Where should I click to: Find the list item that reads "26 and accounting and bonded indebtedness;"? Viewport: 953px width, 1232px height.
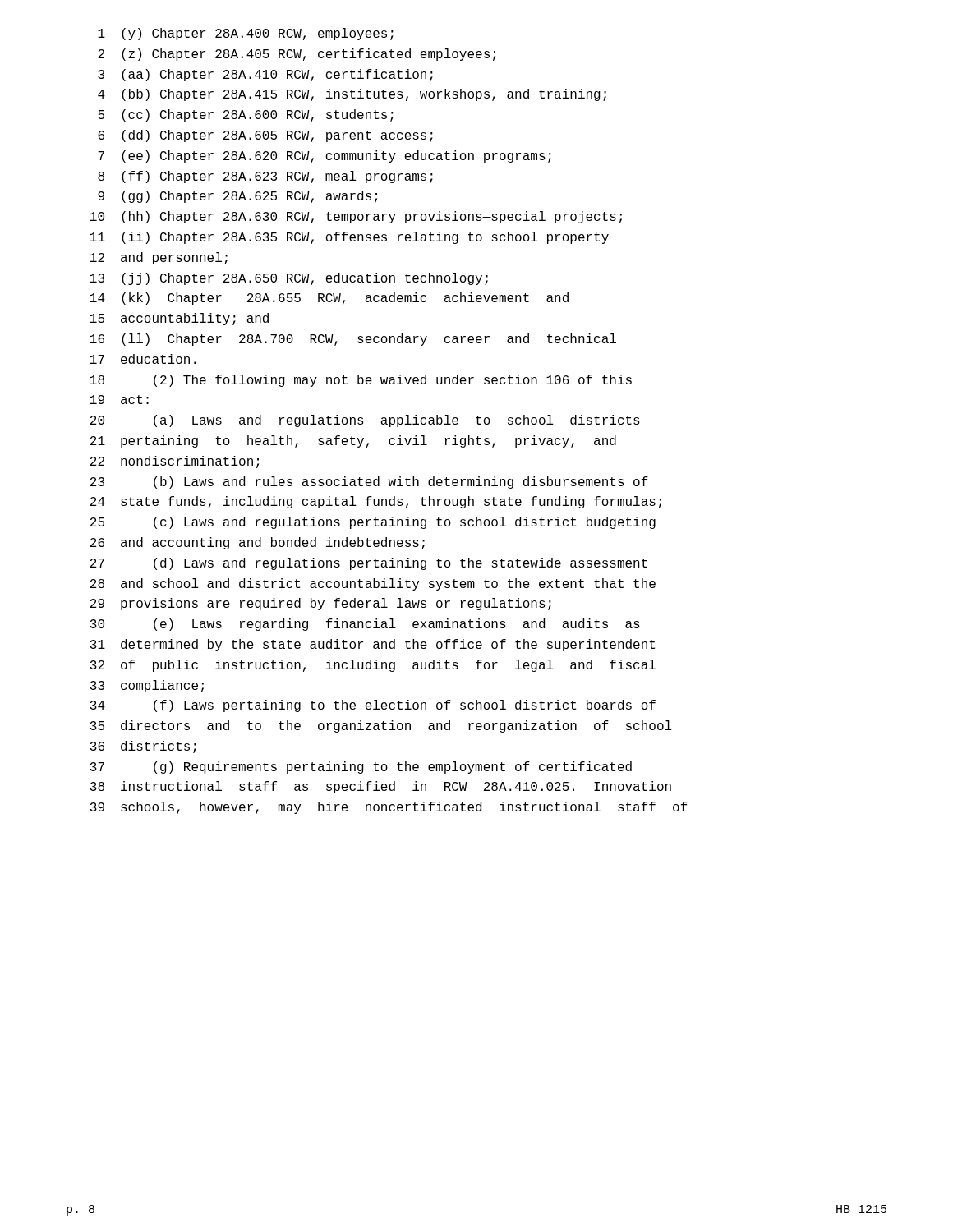258,543
